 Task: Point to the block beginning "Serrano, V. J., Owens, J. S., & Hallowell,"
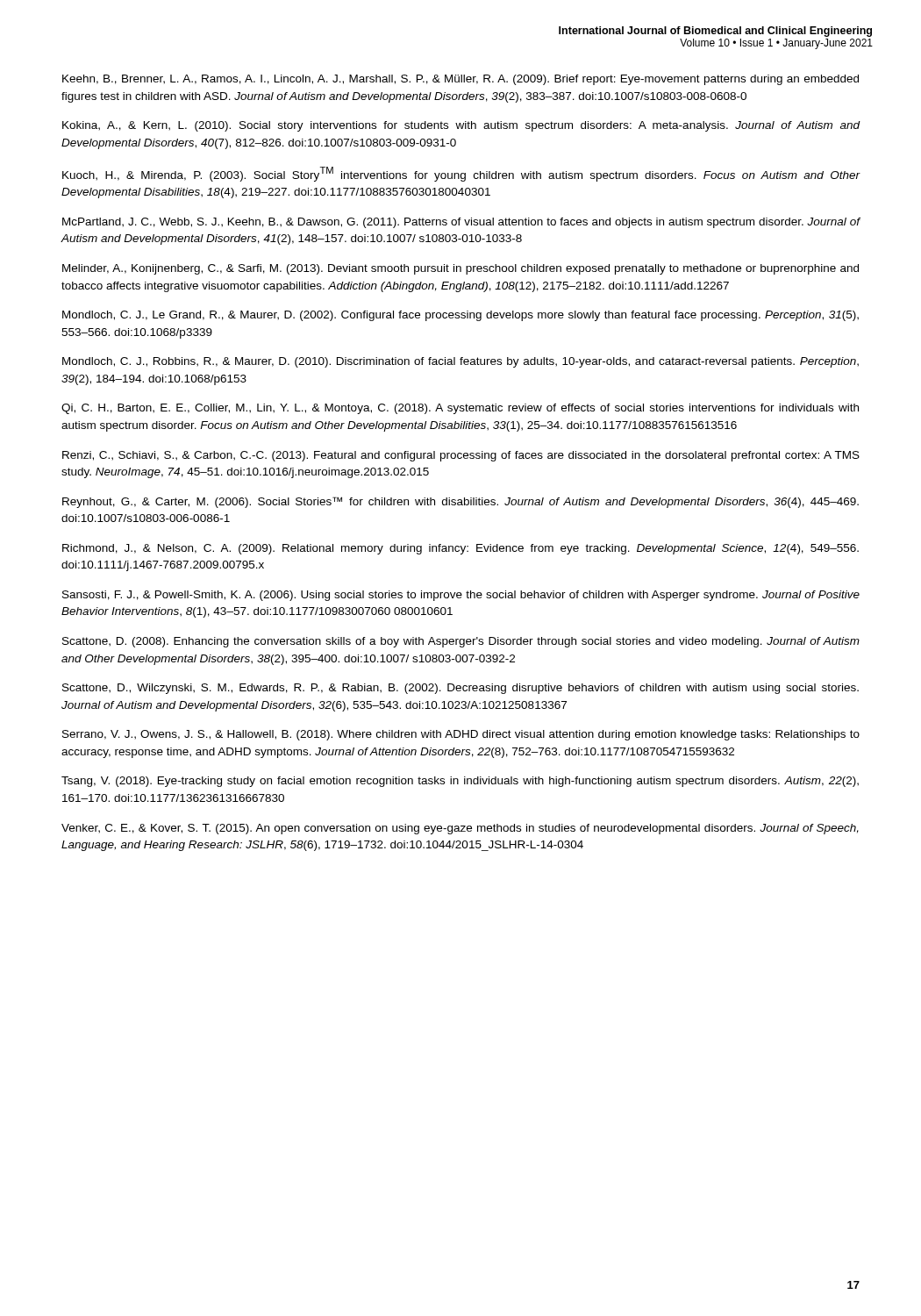click(460, 743)
